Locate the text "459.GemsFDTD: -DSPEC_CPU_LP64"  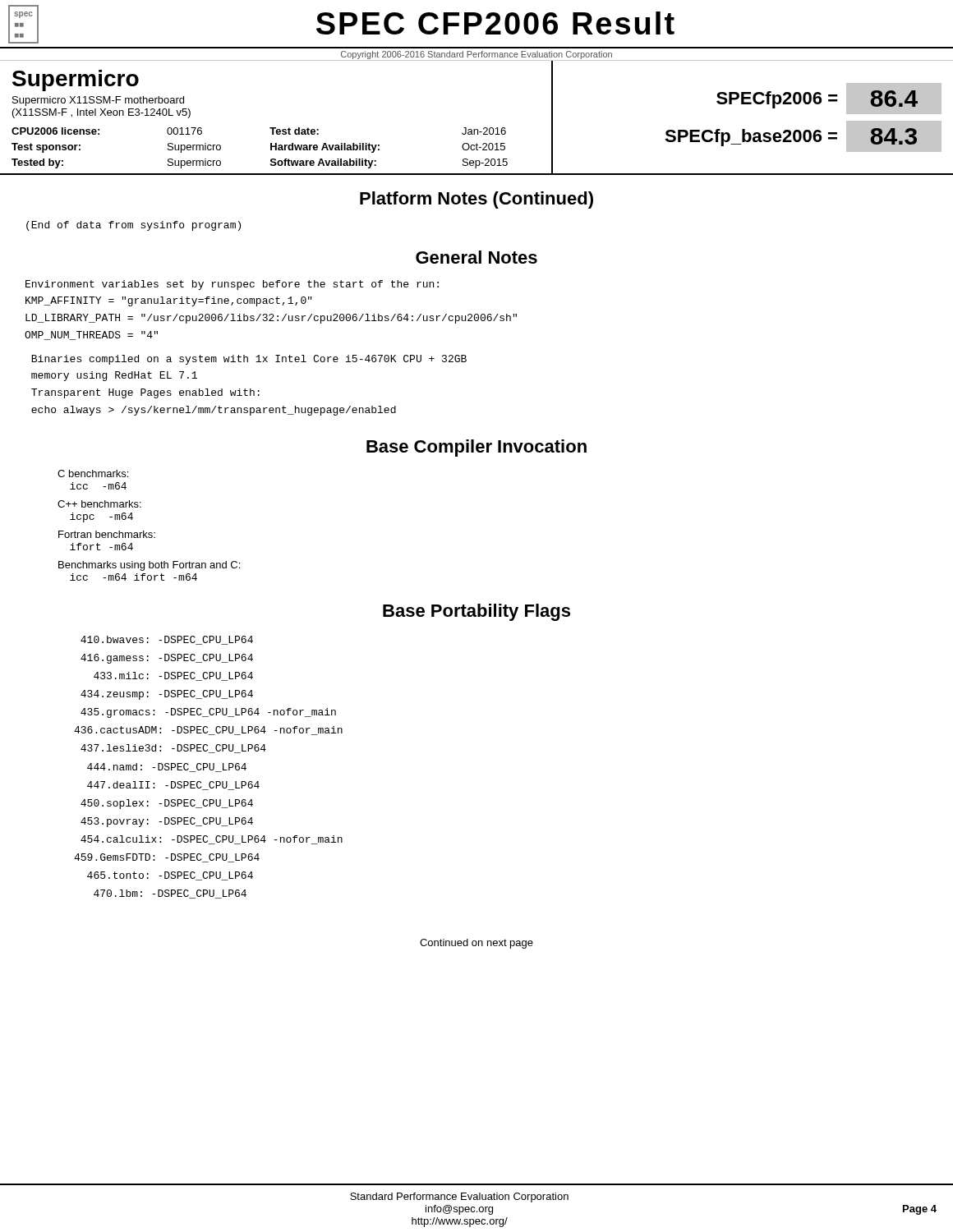[x=167, y=858]
